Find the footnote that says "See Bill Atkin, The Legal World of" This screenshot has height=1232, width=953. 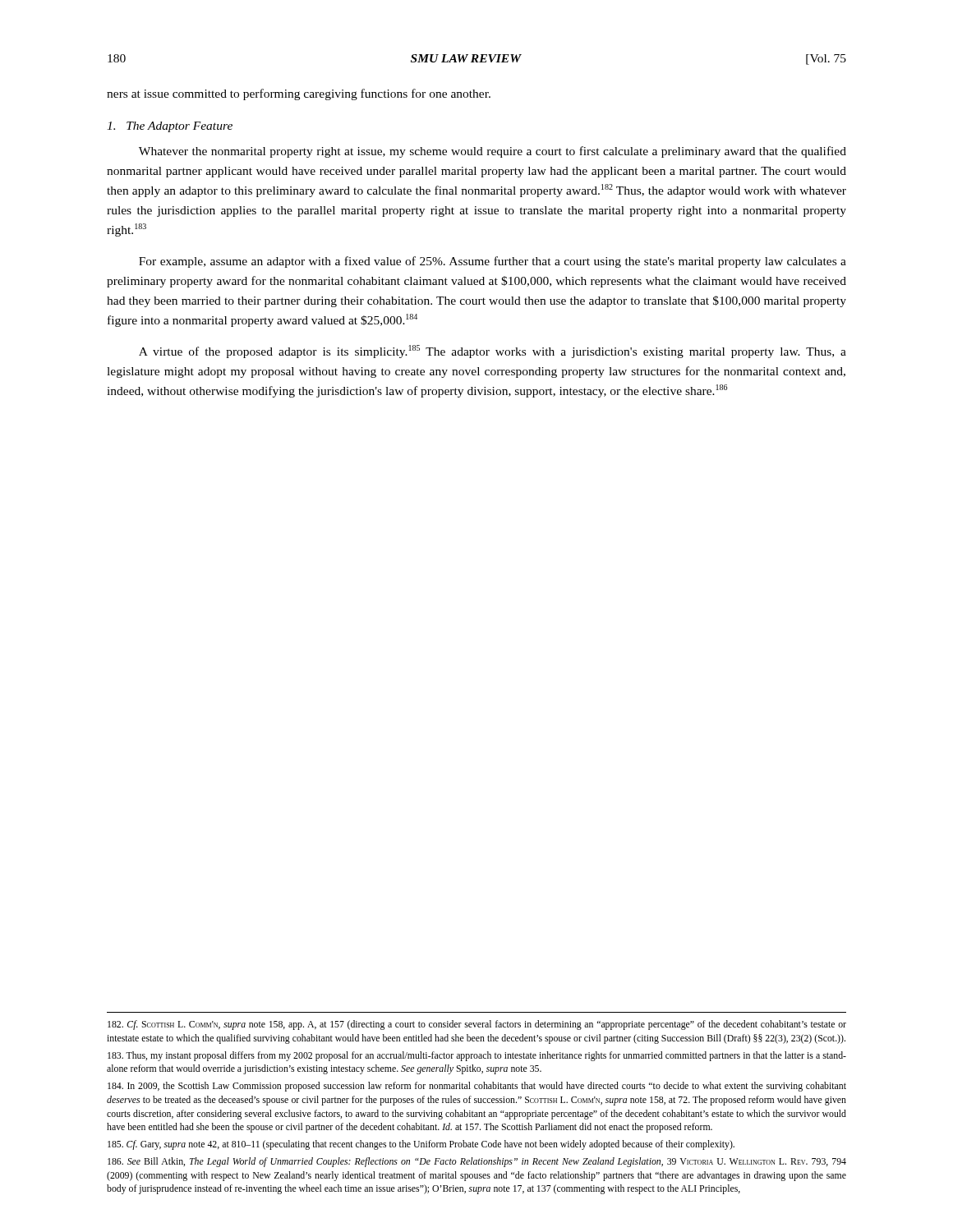point(476,1175)
